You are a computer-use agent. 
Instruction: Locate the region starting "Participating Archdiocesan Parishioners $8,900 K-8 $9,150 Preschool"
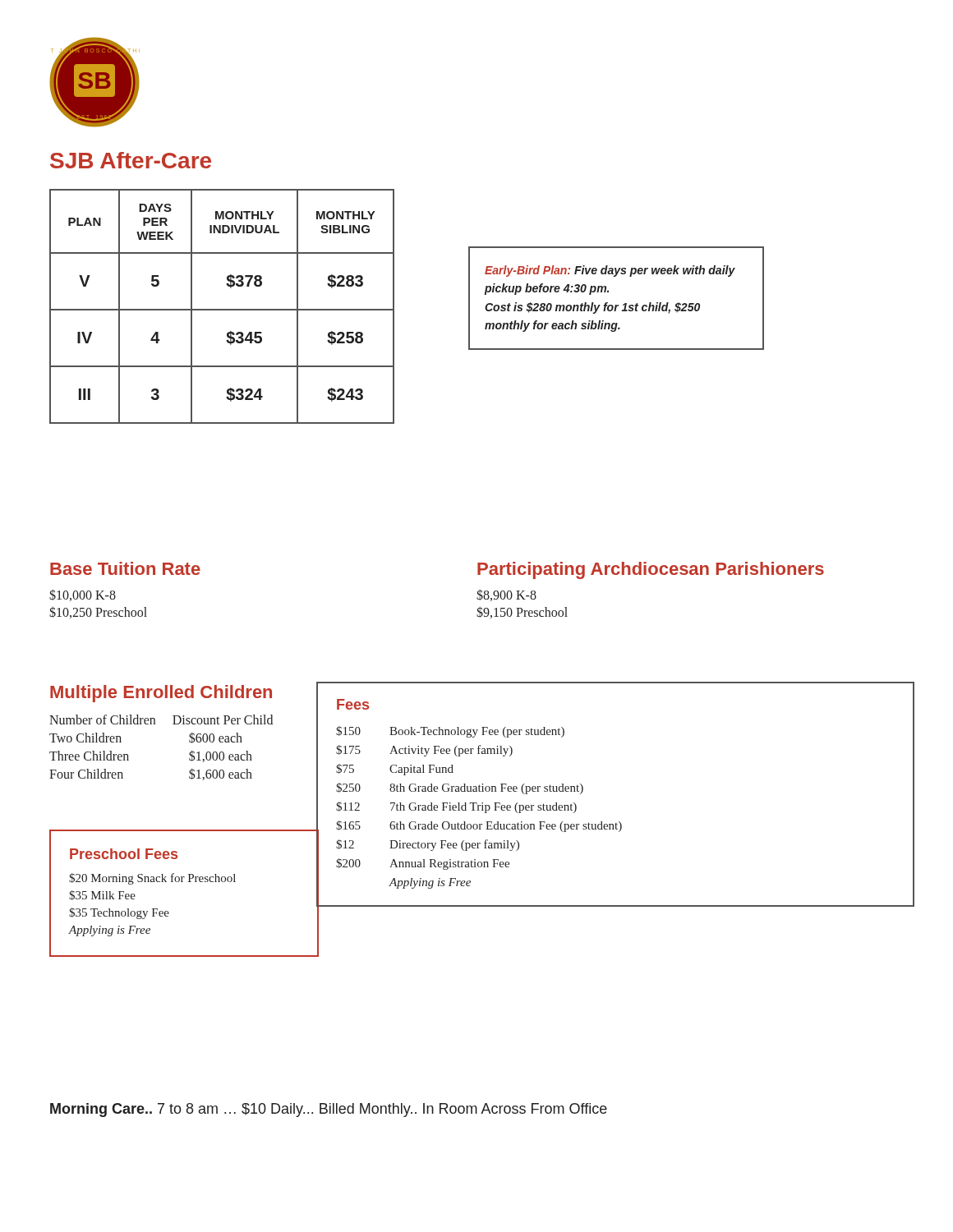pyautogui.click(x=651, y=570)
